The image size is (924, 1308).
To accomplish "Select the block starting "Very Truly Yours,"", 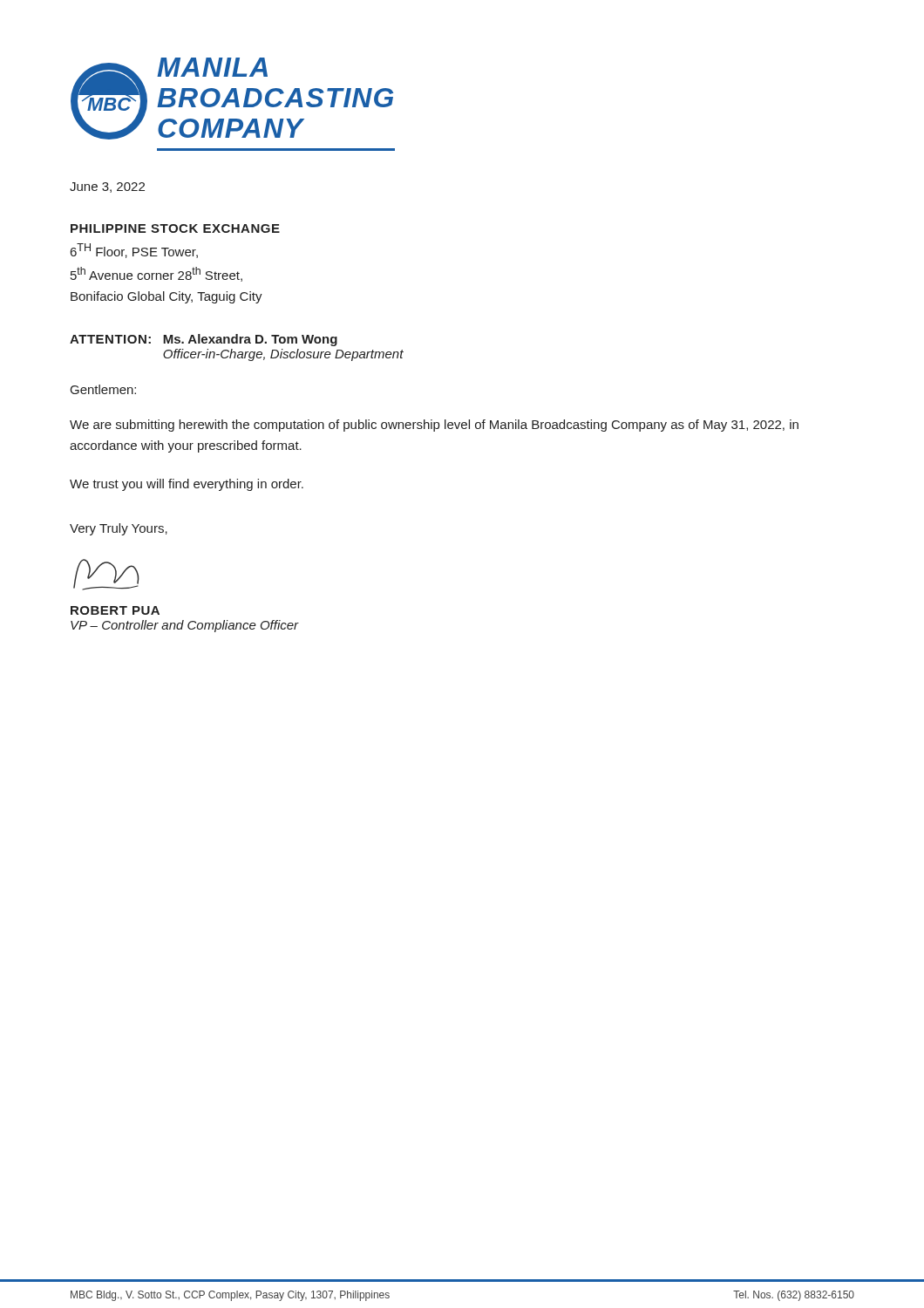I will click(119, 528).
